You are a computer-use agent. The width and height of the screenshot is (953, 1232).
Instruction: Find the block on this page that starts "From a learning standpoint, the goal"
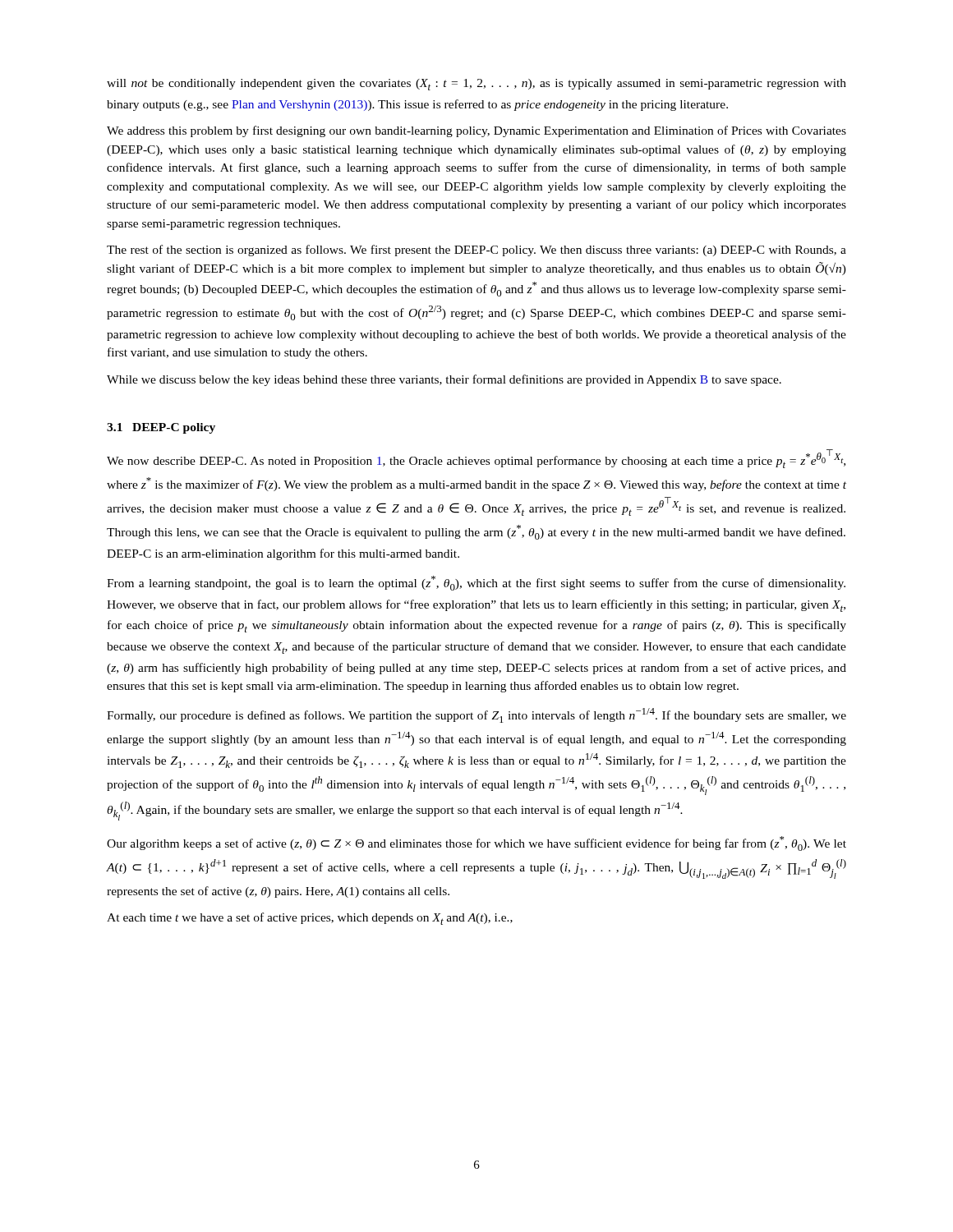476,633
